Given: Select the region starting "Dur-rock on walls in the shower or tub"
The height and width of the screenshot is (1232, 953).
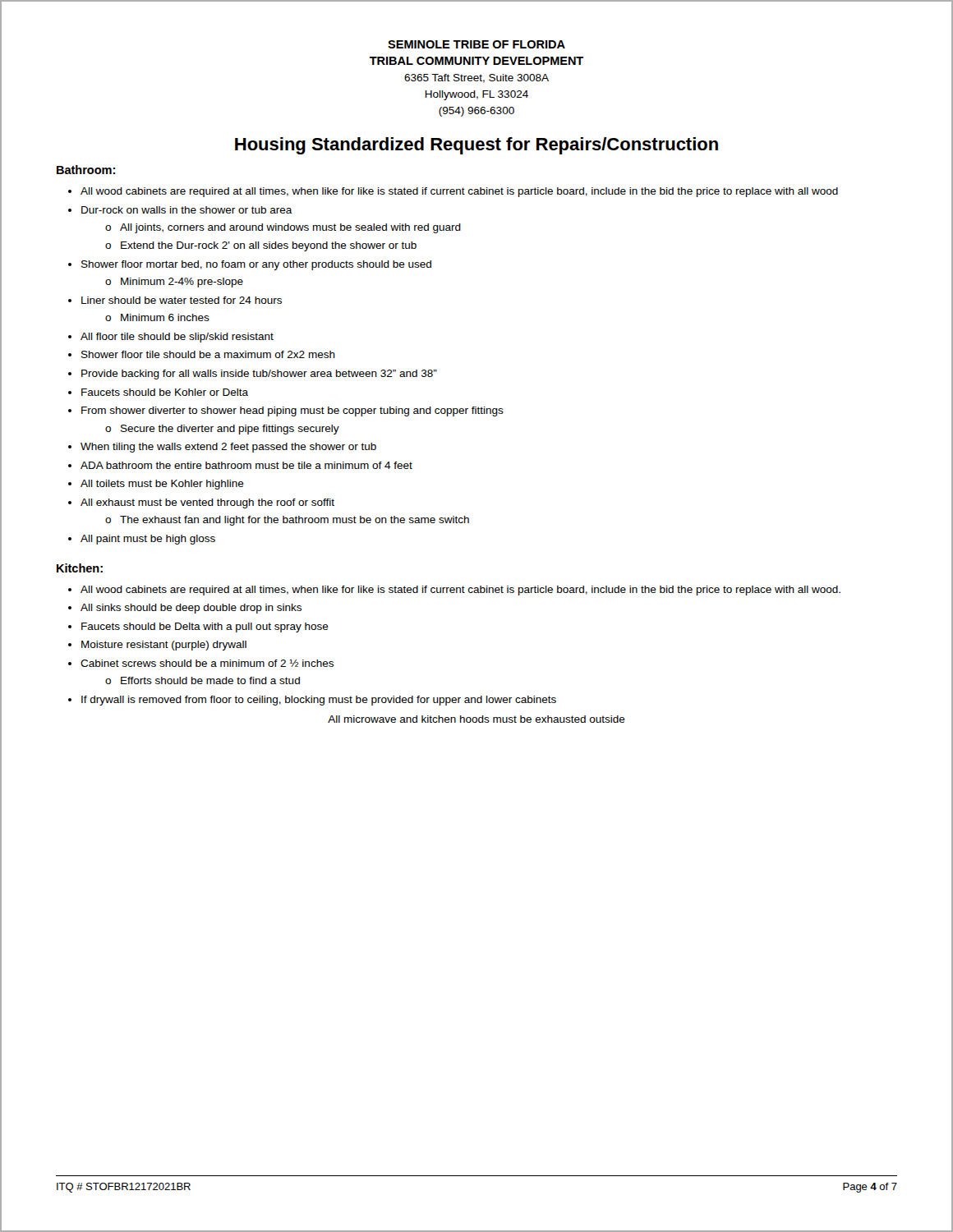Looking at the screenshot, I should click(187, 210).
